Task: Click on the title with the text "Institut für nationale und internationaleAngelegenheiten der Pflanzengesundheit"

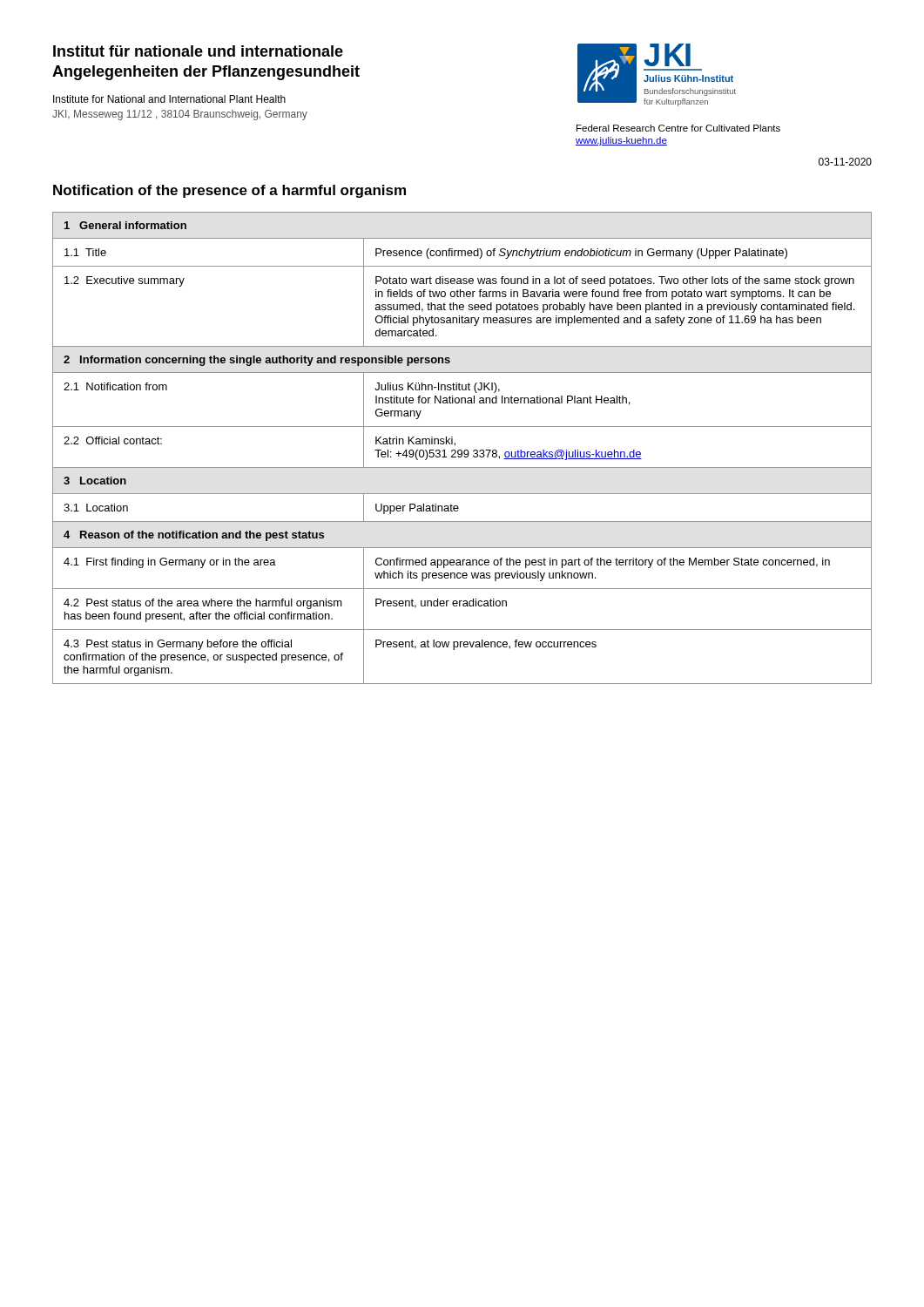Action: [206, 62]
